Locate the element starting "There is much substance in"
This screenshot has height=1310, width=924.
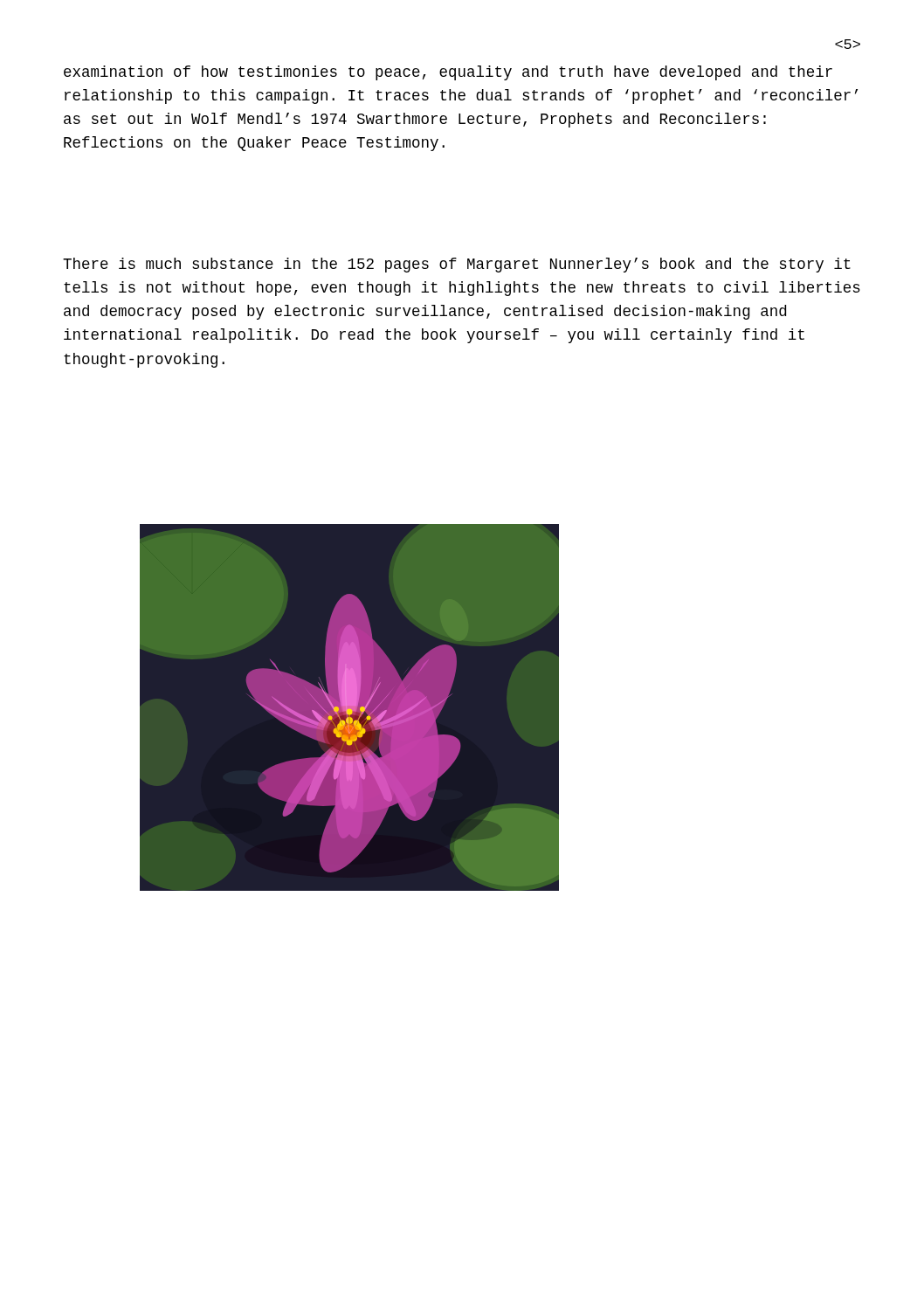tap(462, 312)
